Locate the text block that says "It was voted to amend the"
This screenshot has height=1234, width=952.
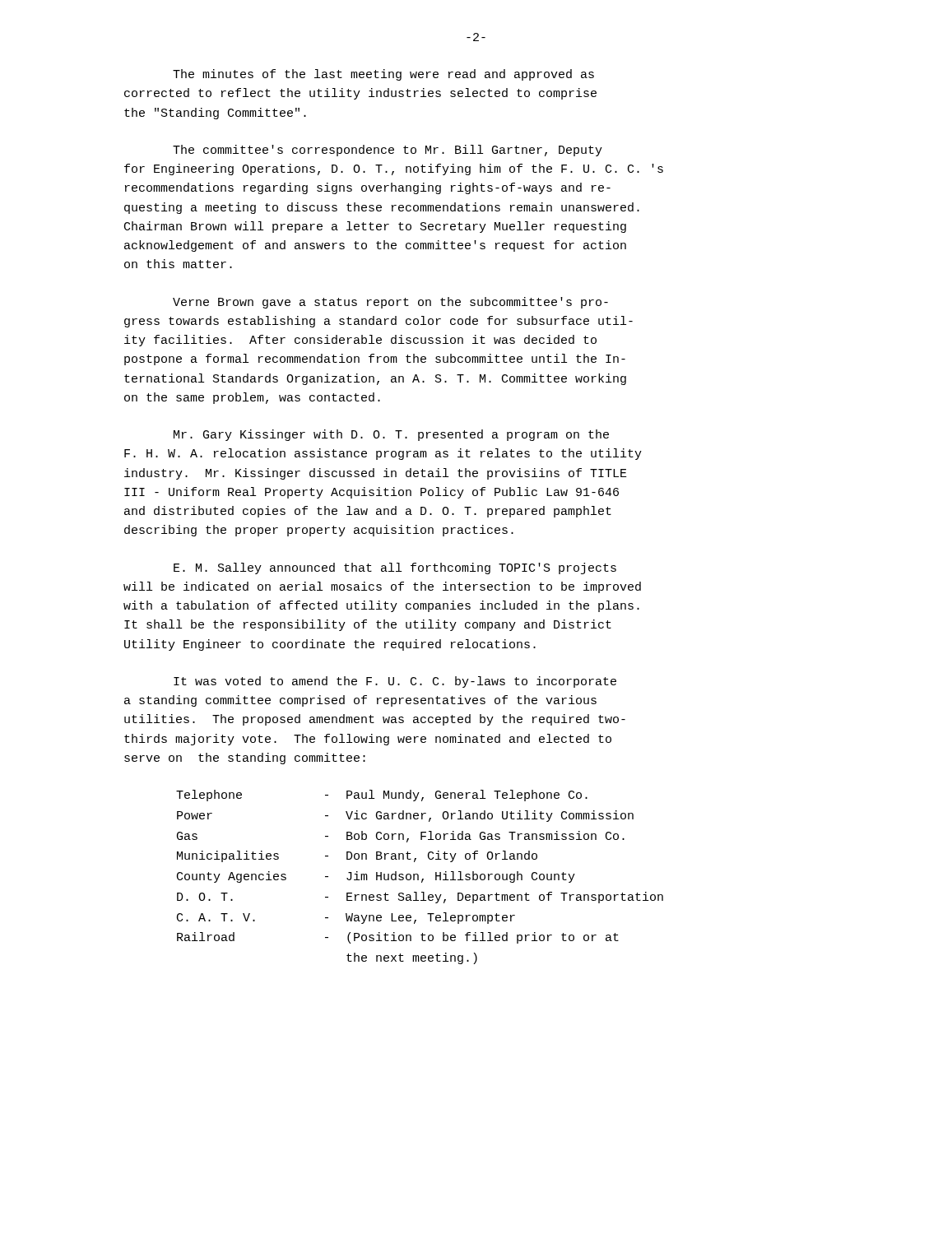point(375,720)
